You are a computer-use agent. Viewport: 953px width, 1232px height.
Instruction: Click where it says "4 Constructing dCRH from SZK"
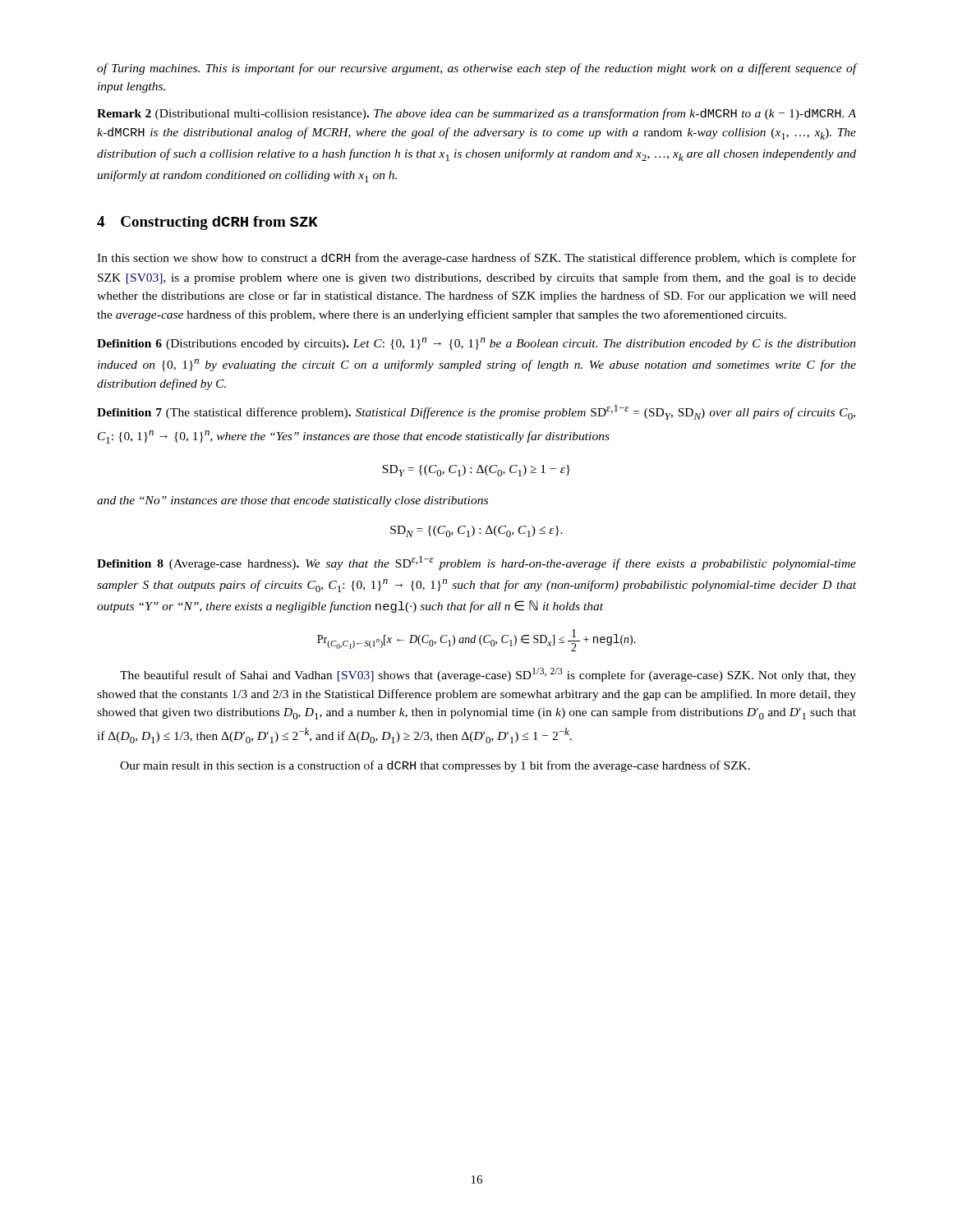point(207,223)
